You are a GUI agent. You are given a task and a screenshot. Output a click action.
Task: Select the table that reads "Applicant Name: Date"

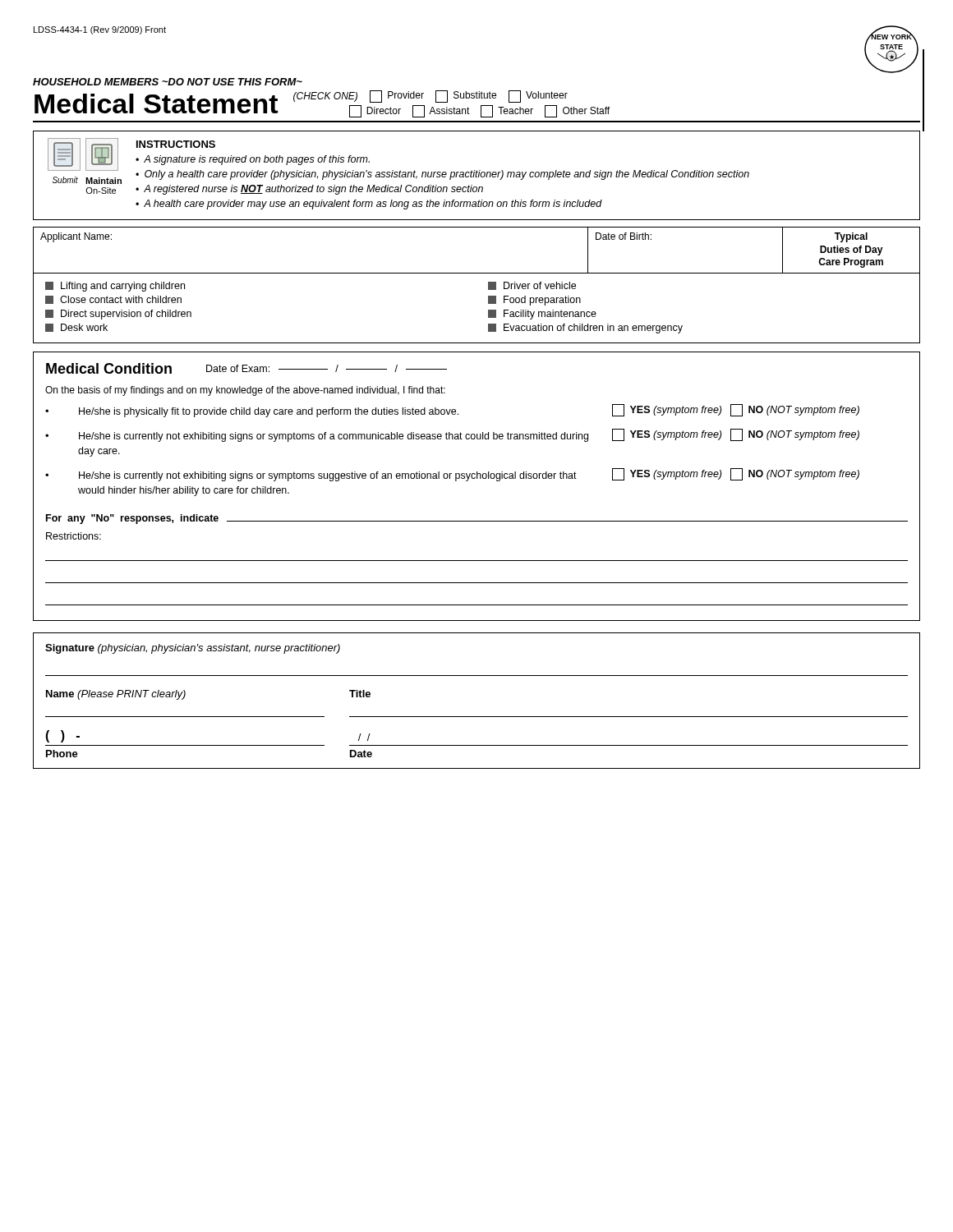click(x=476, y=250)
